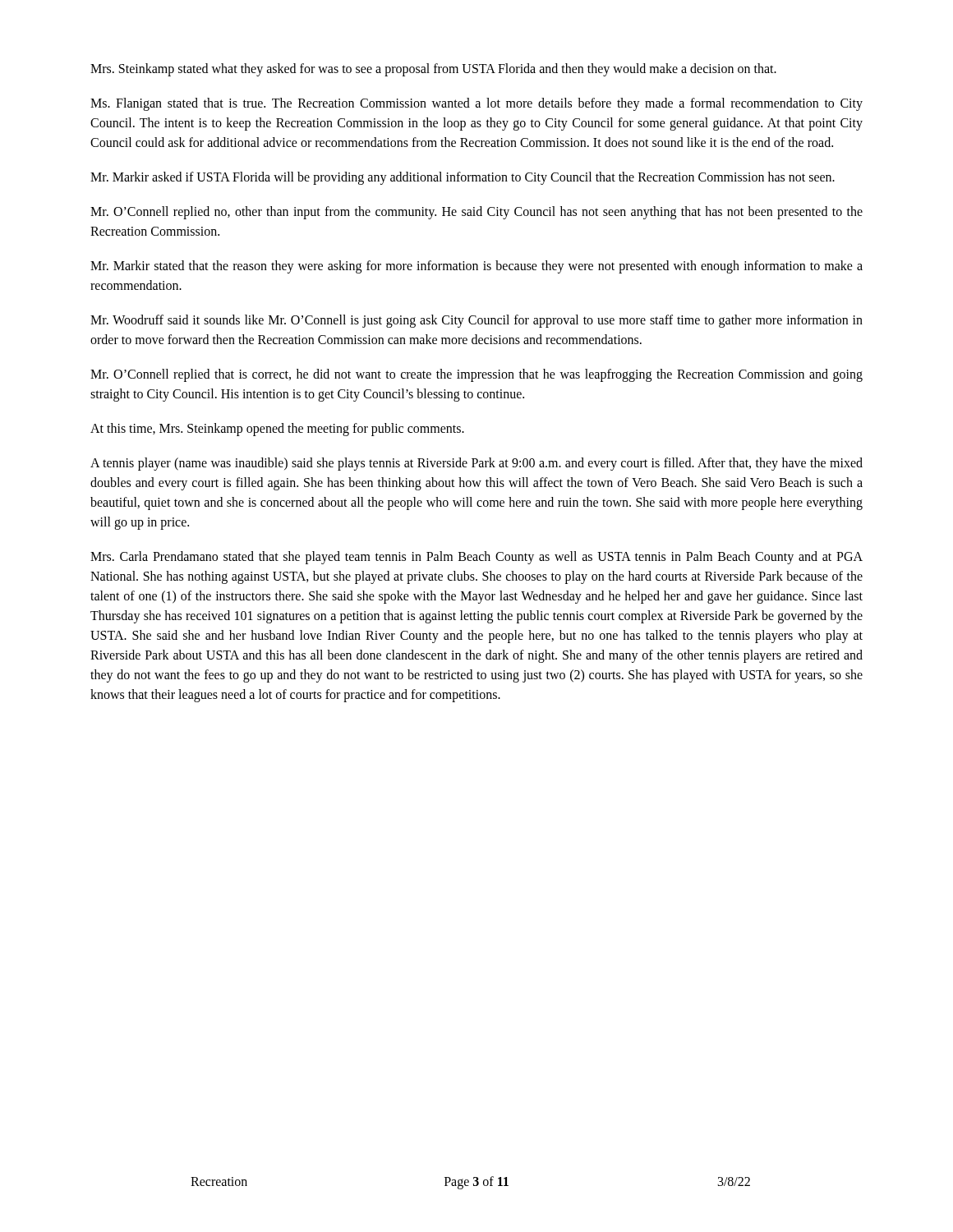This screenshot has width=953, height=1232.
Task: Click the passage that begins "Mr. Markir stated that the reason"
Action: (x=476, y=276)
